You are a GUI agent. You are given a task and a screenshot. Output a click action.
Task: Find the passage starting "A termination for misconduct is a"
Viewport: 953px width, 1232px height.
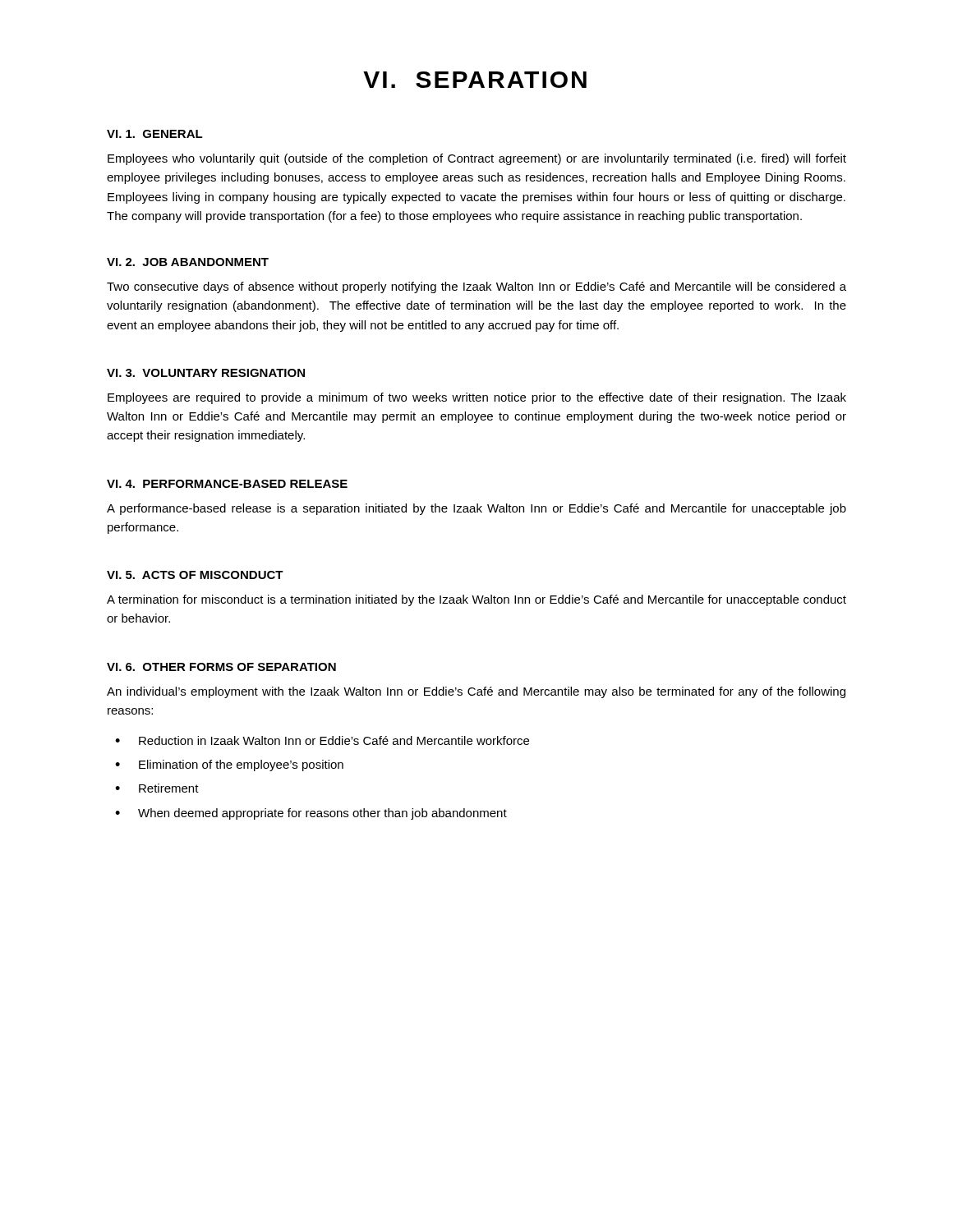click(476, 609)
